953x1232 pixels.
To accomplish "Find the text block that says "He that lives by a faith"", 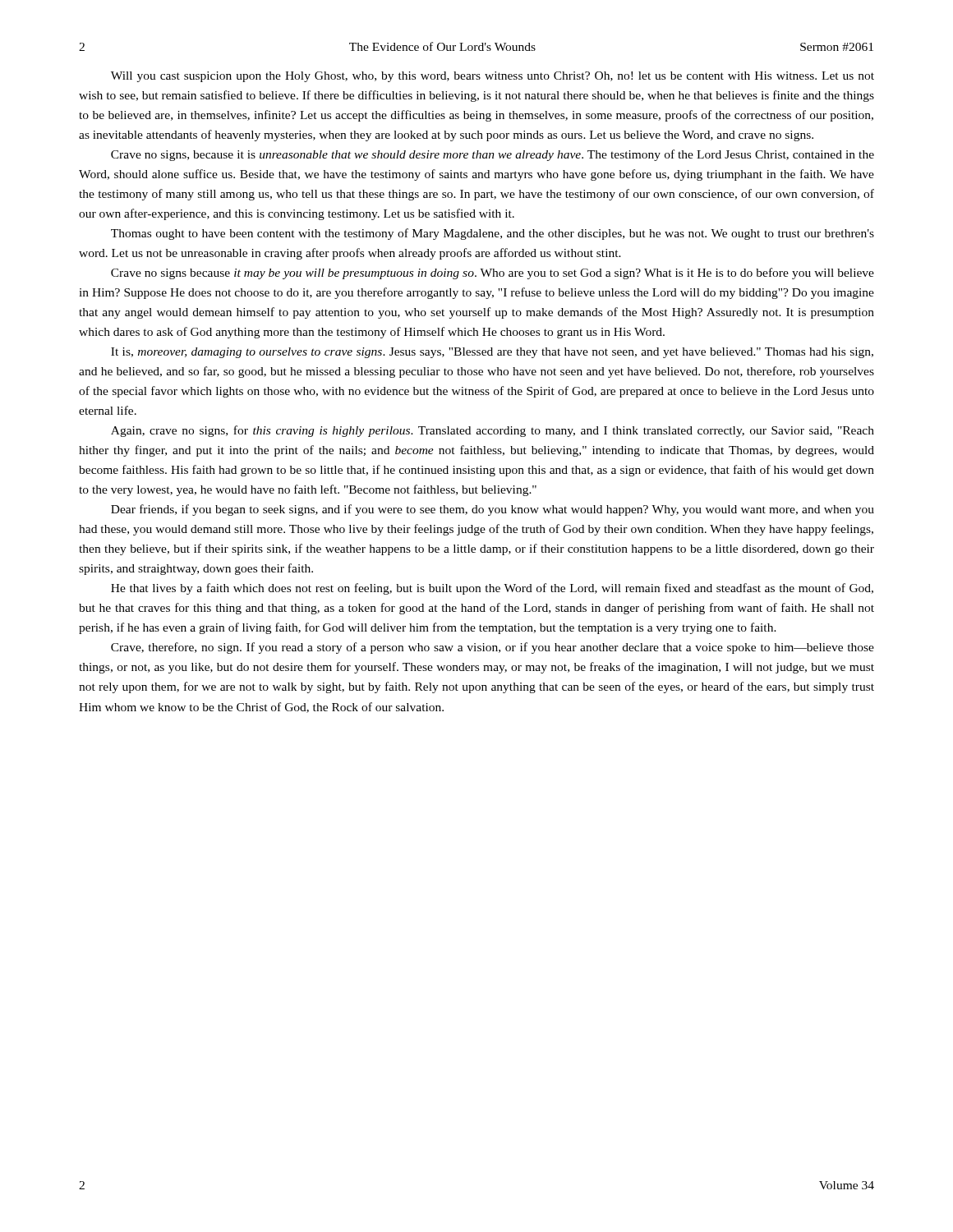I will (476, 608).
